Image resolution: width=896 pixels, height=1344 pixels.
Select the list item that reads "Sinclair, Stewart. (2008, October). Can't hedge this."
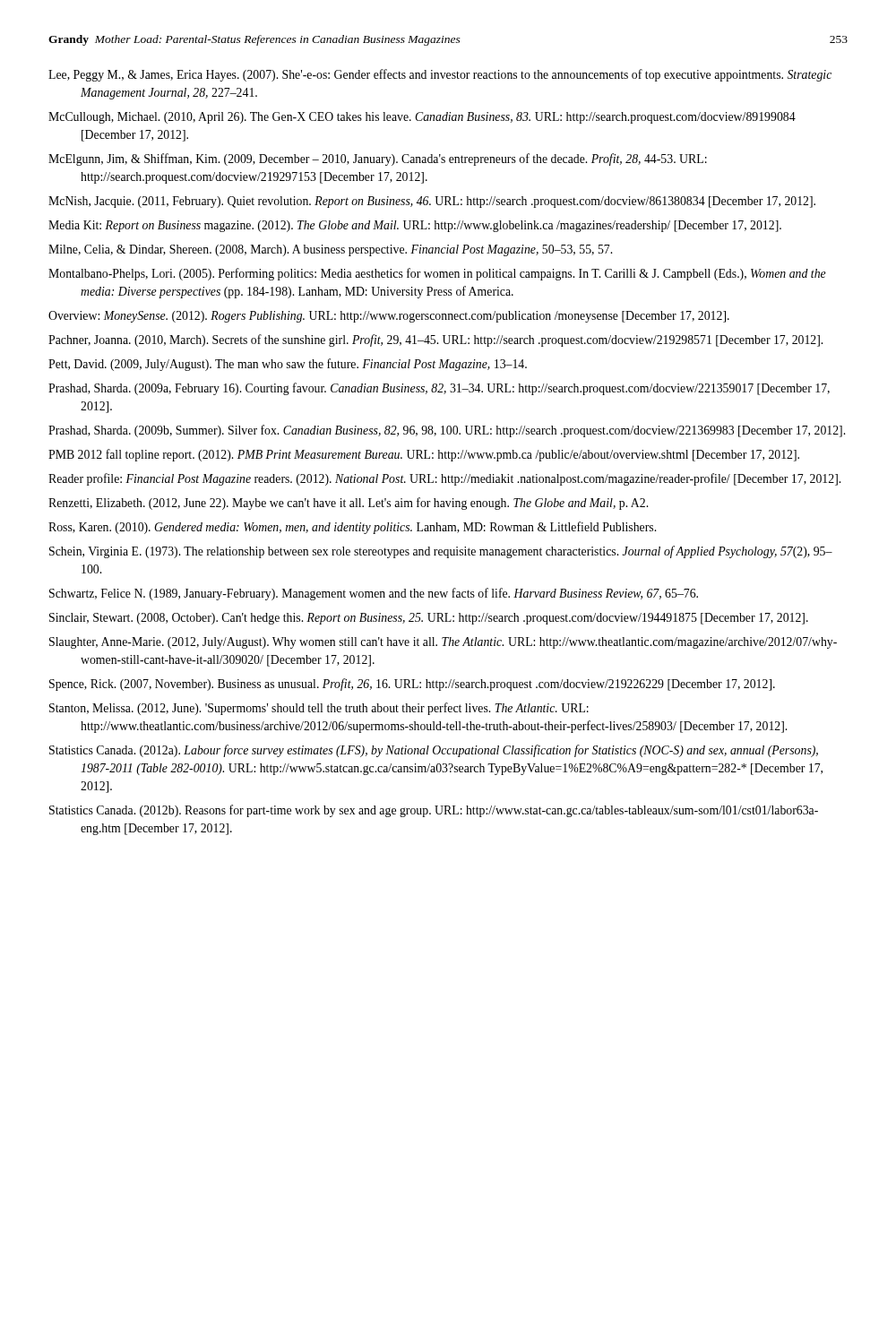(x=428, y=618)
